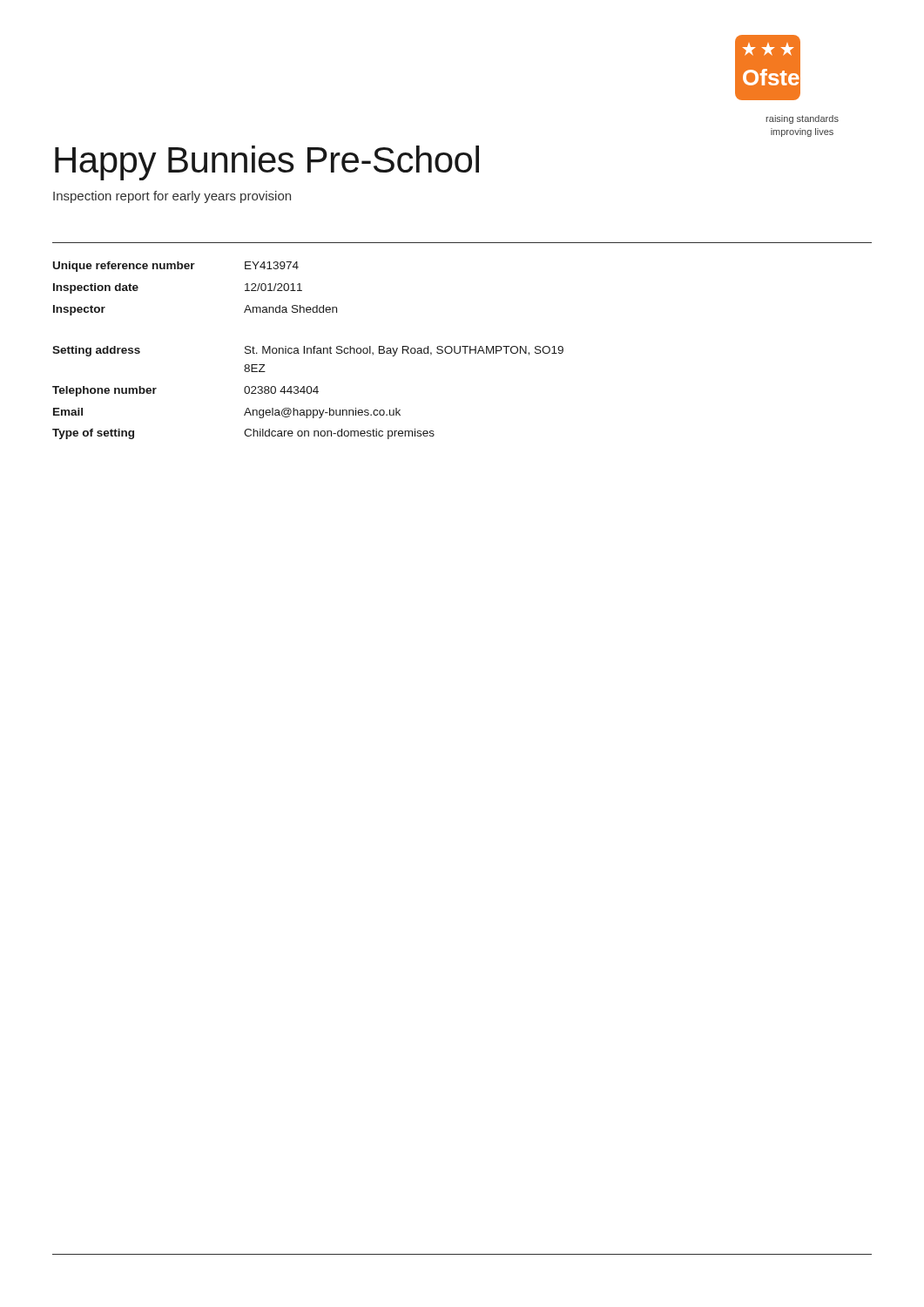Select the logo

[x=802, y=87]
